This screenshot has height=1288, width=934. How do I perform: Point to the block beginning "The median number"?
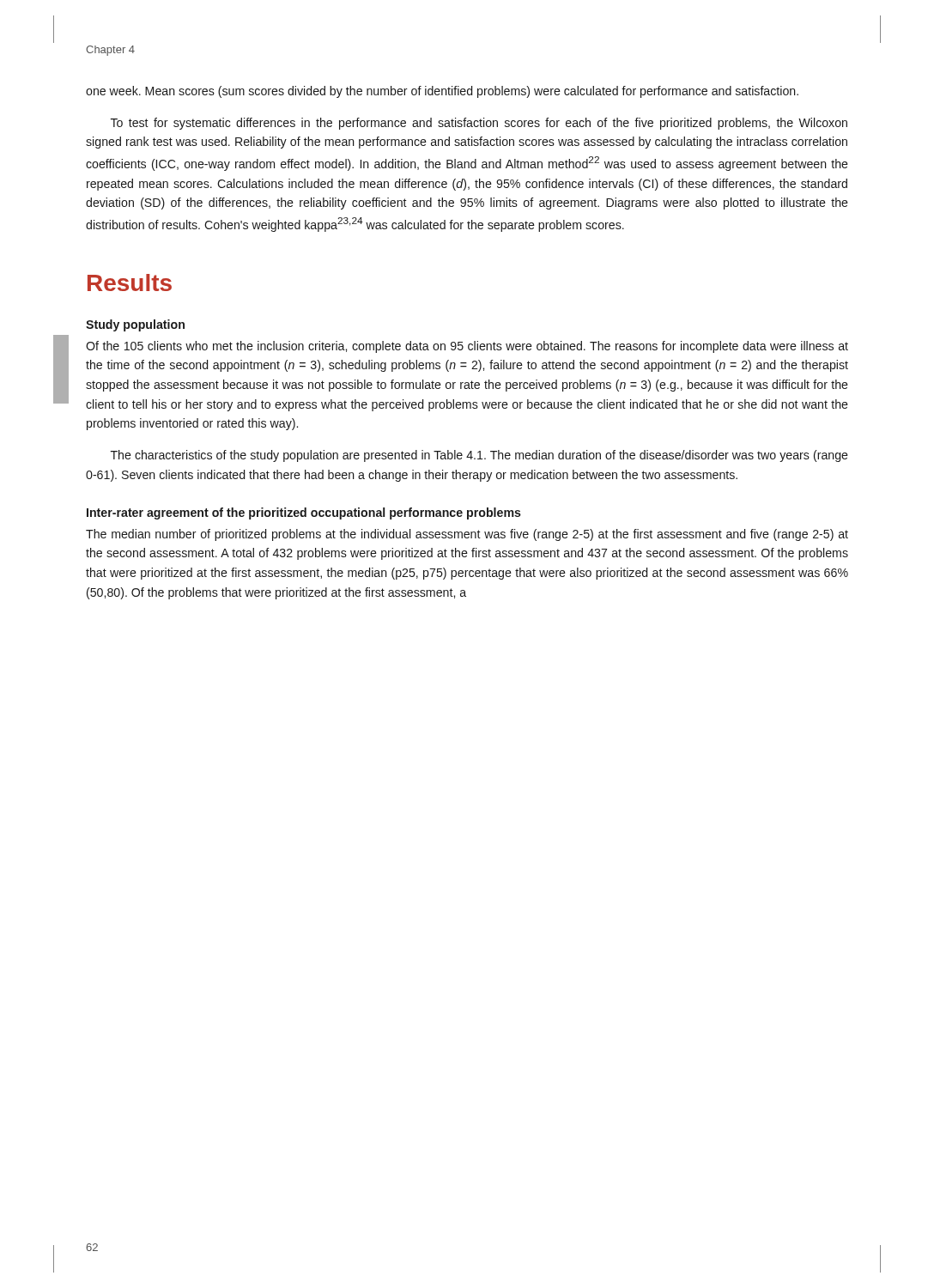[x=467, y=563]
